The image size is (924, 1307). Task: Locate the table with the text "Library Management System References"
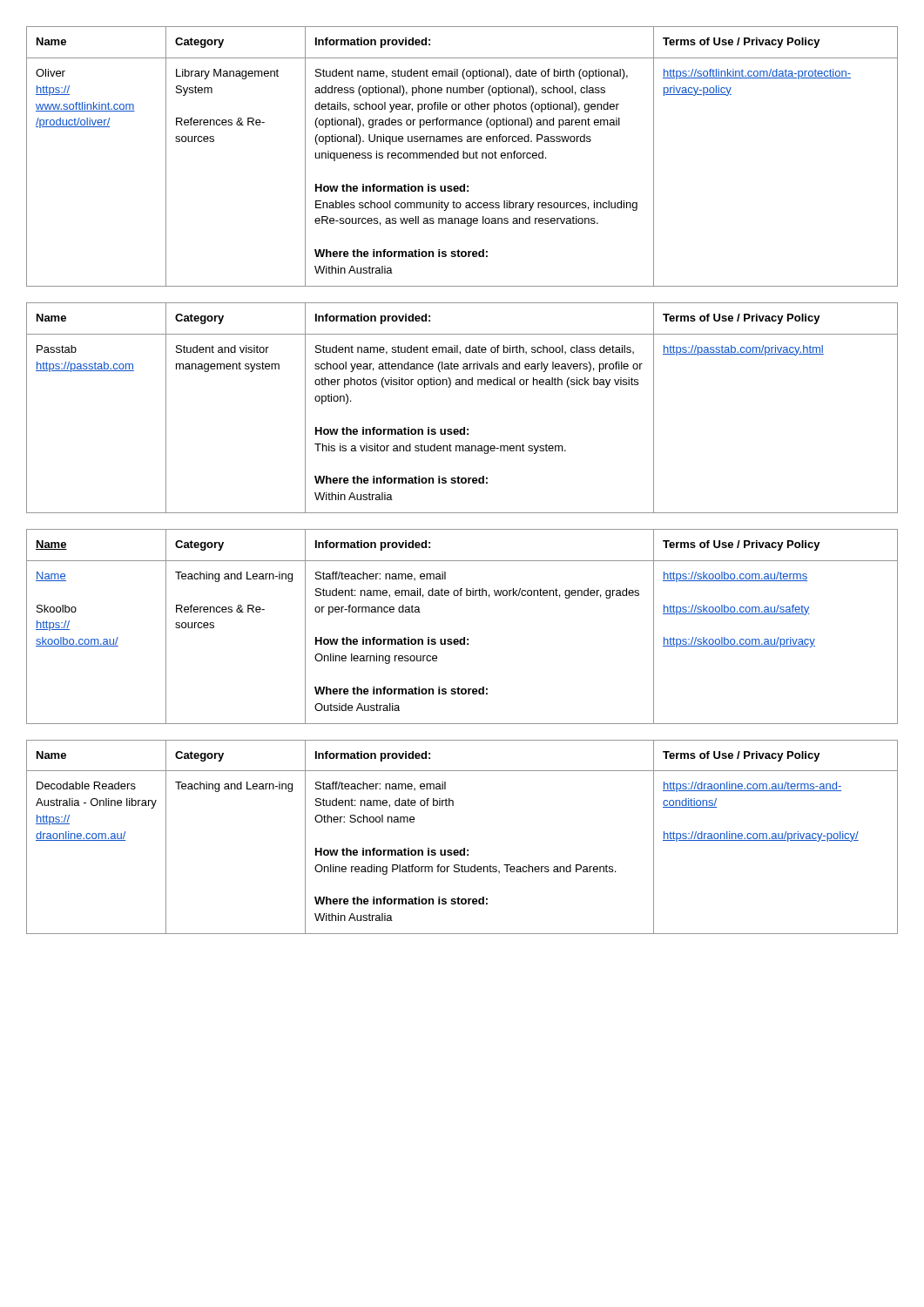(x=462, y=156)
